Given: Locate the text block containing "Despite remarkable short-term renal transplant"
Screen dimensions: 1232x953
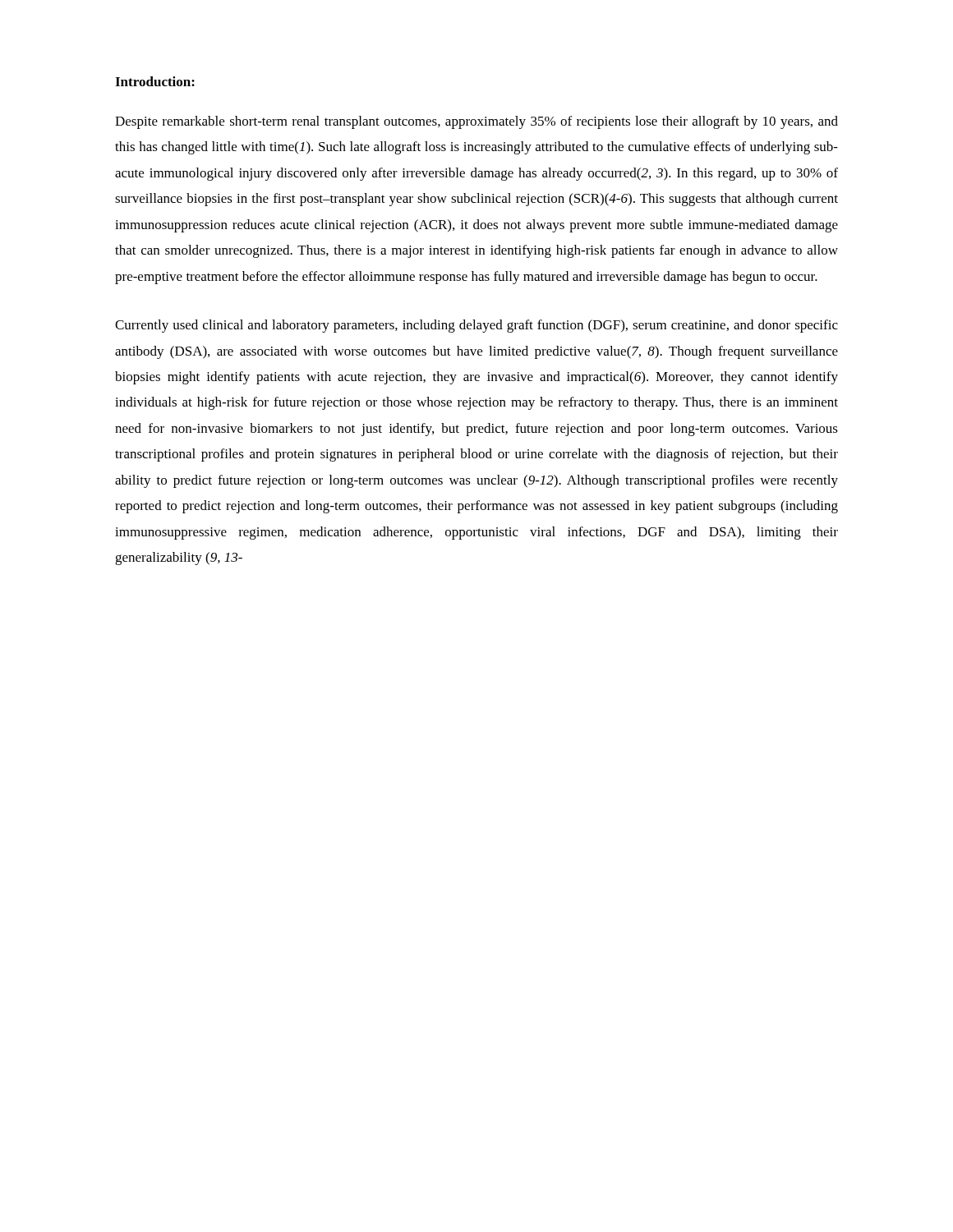Looking at the screenshot, I should tap(476, 199).
